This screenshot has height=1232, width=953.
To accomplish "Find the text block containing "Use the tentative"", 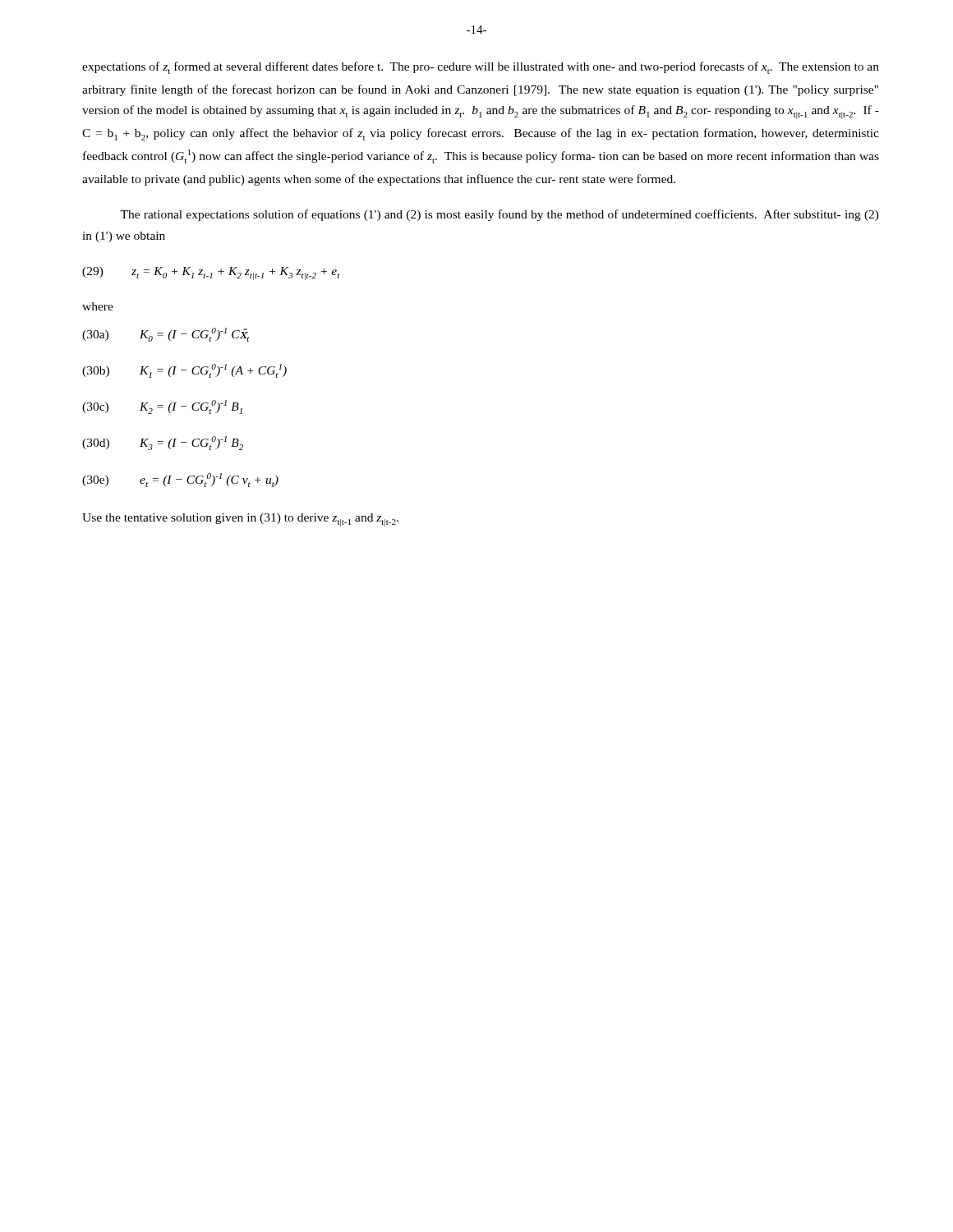I will 241,518.
